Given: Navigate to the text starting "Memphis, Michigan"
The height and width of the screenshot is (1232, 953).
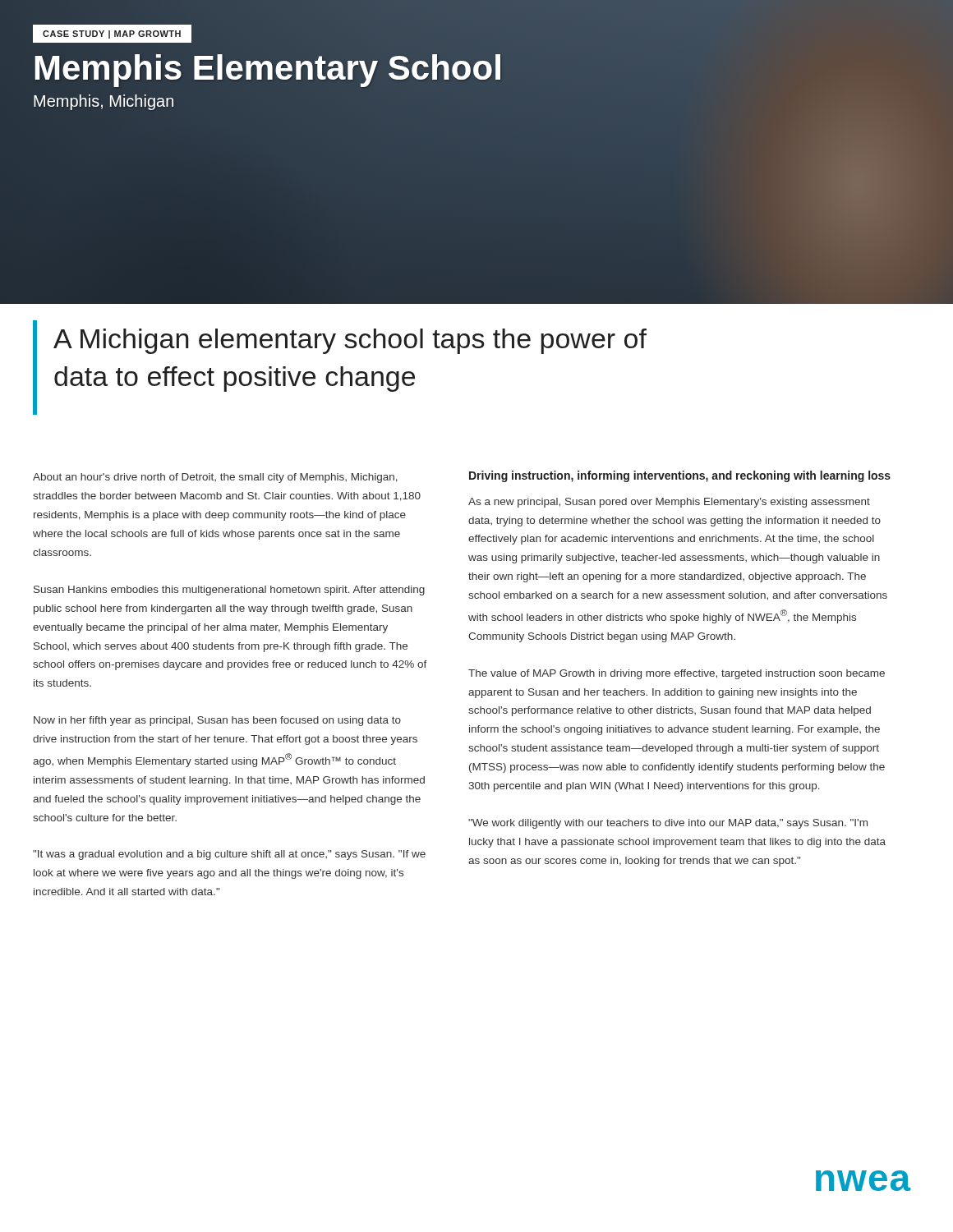Looking at the screenshot, I should click(x=104, y=101).
